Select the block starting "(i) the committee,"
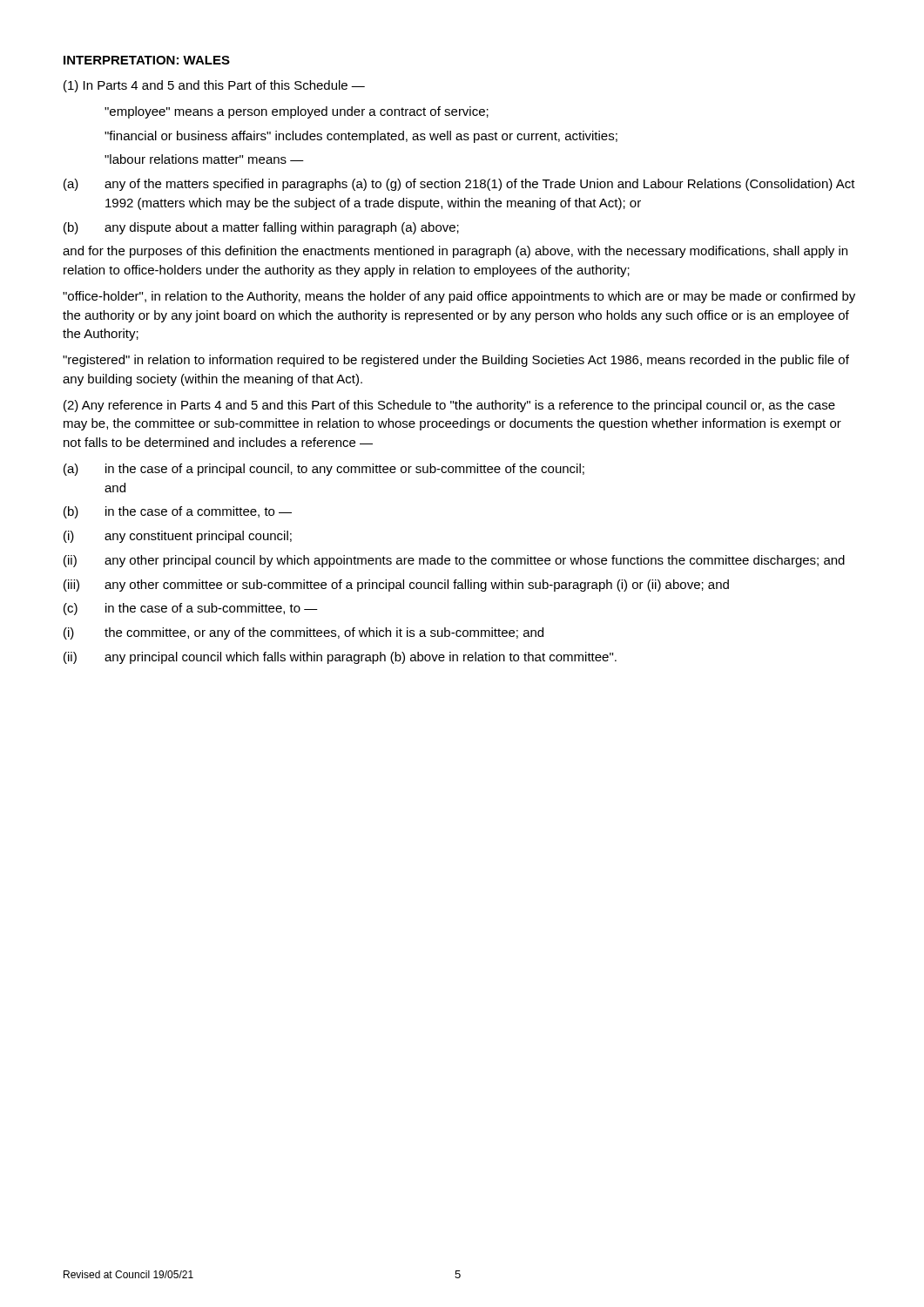 pyautogui.click(x=462, y=633)
